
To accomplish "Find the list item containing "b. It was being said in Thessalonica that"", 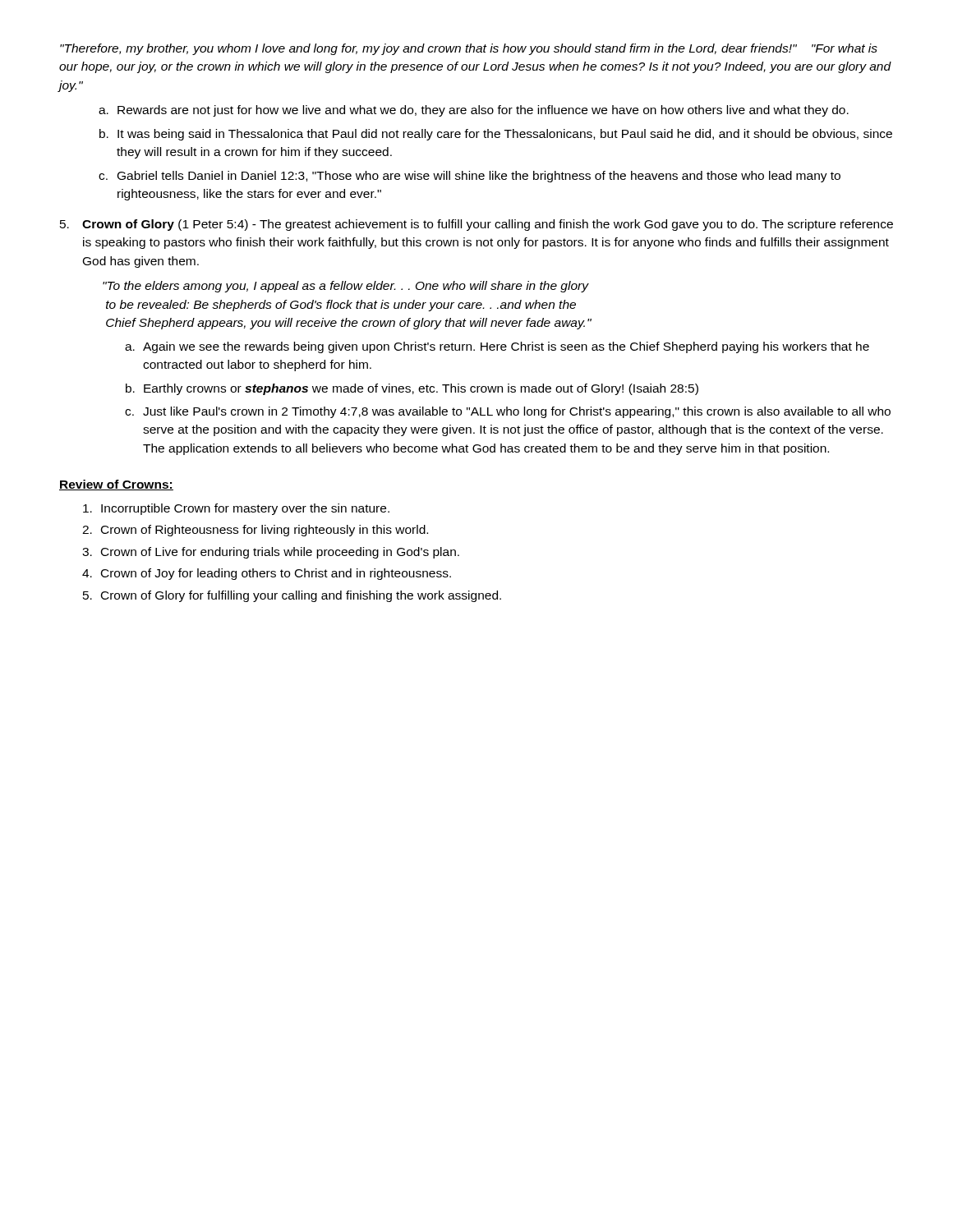I will 496,143.
